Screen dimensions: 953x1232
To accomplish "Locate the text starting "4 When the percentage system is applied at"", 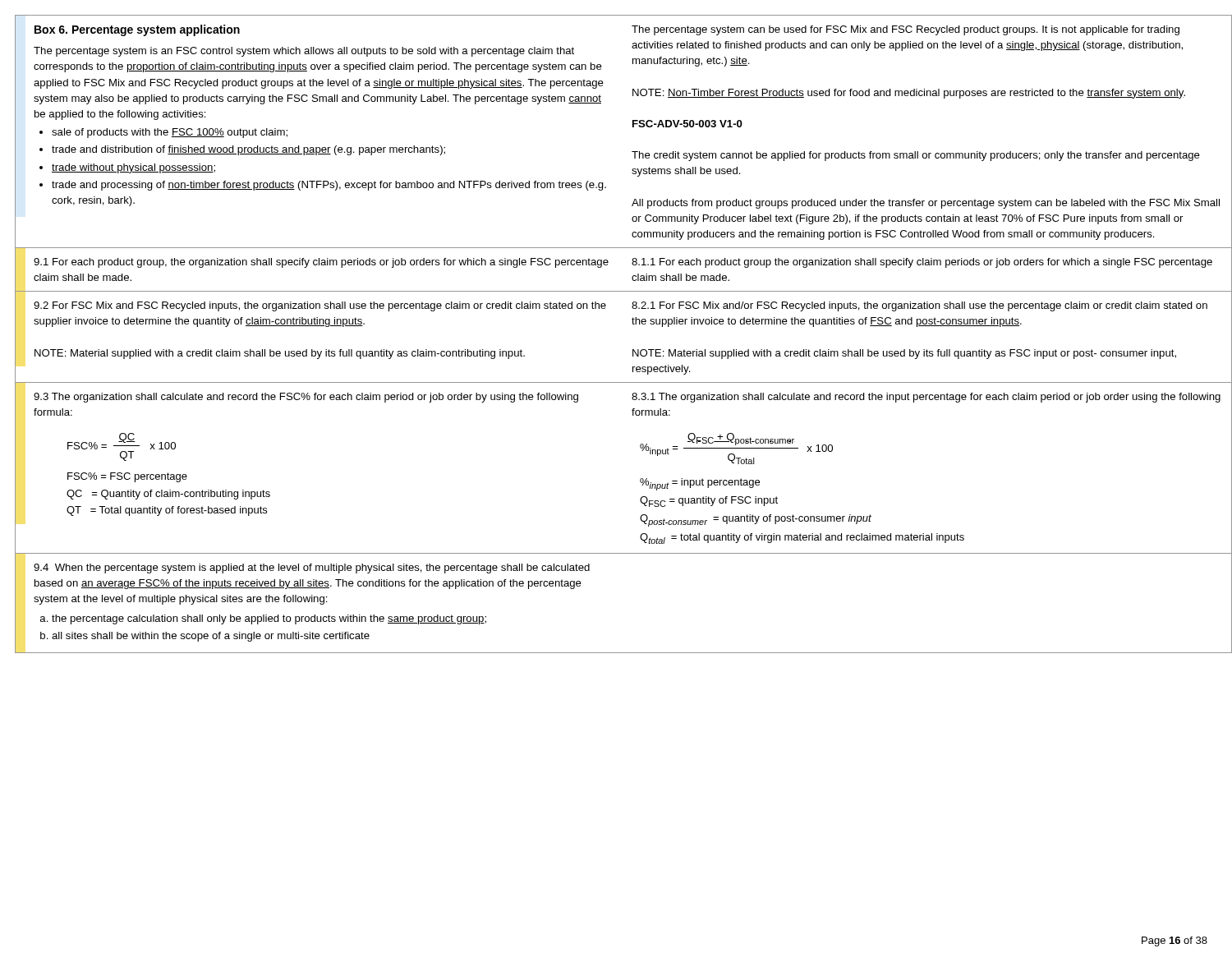I will pos(324,603).
